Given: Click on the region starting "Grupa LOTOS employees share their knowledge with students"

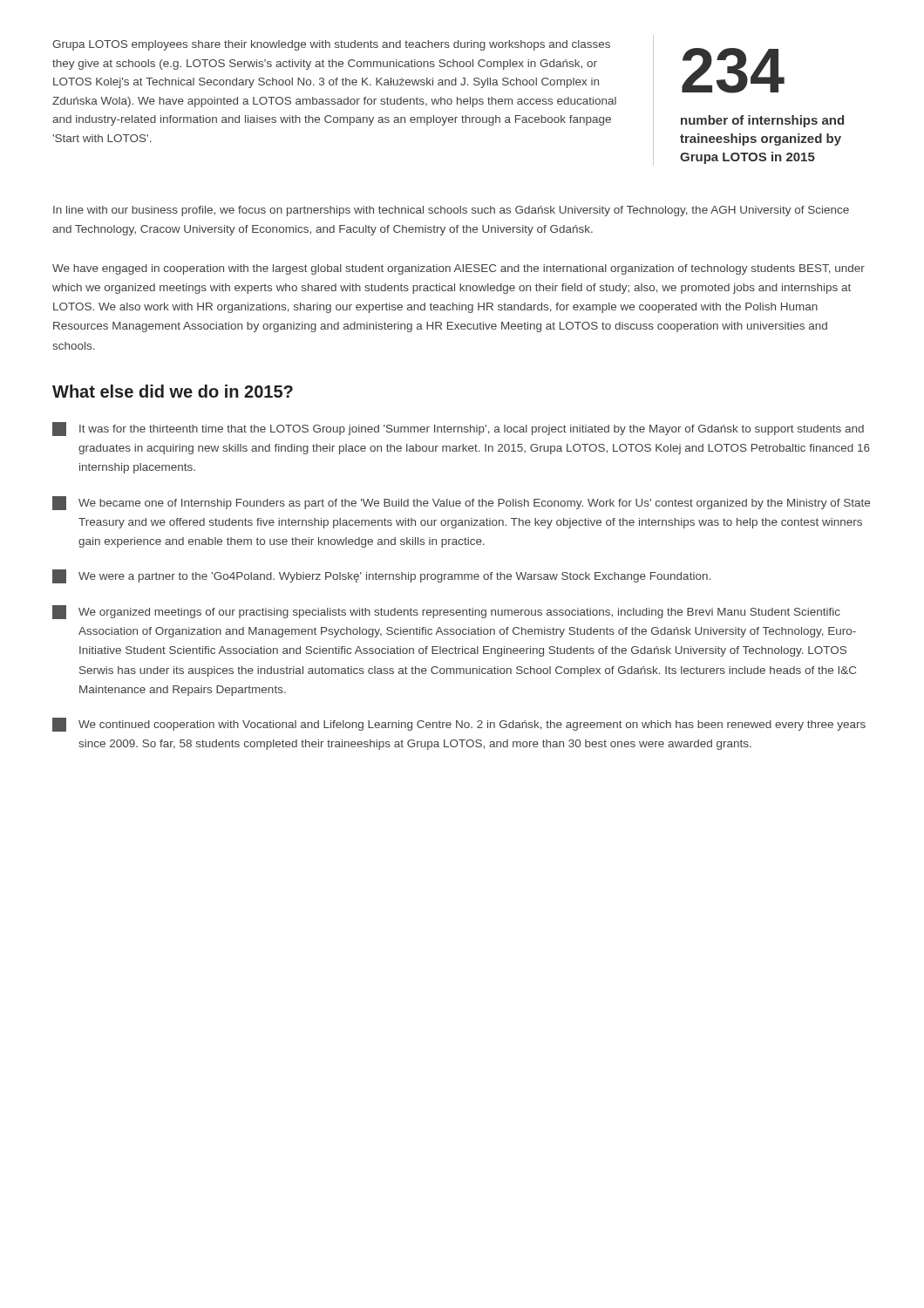Looking at the screenshot, I should click(x=335, y=91).
